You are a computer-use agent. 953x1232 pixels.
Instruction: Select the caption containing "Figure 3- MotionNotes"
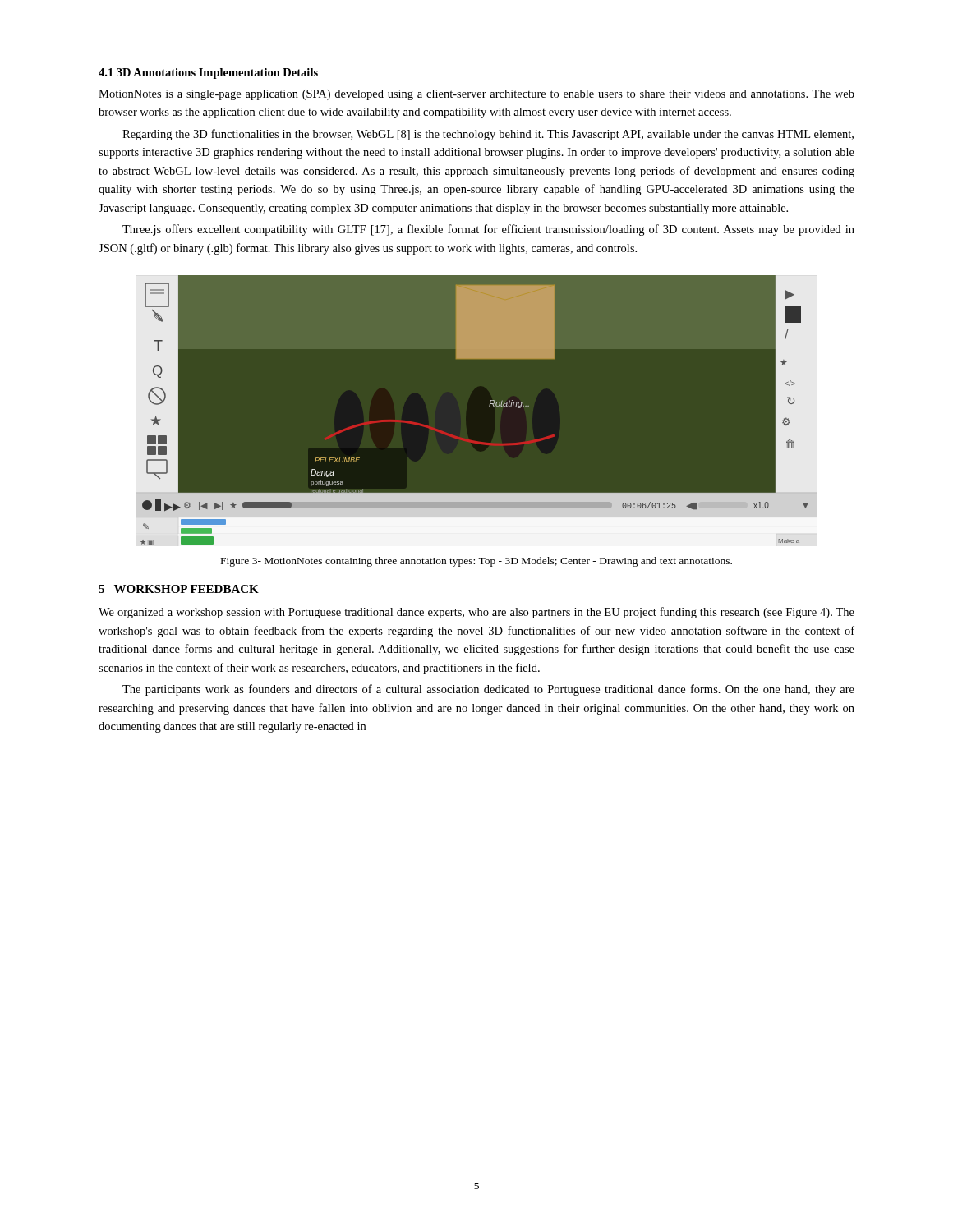[476, 561]
